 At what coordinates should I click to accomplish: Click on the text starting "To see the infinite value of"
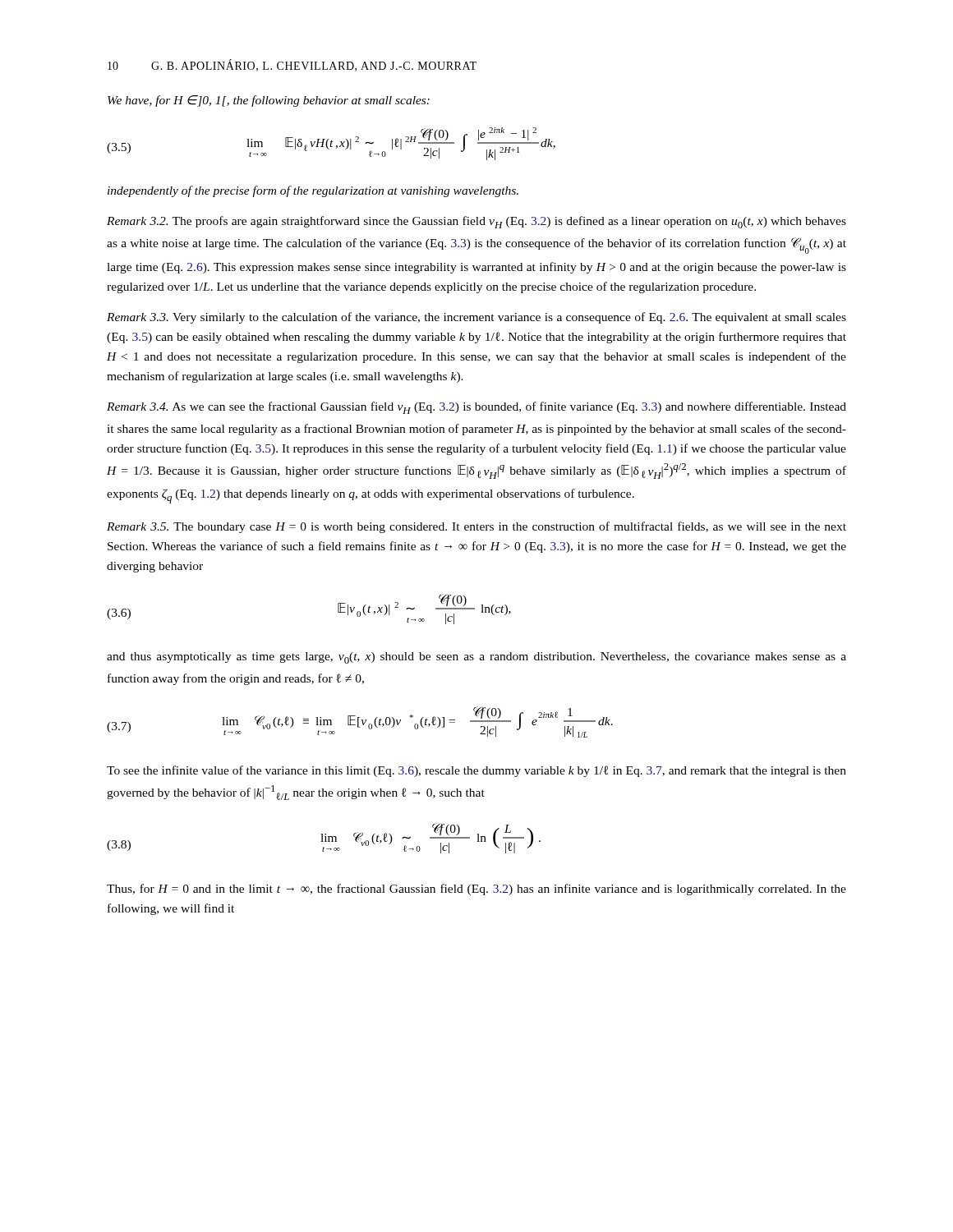tap(476, 783)
